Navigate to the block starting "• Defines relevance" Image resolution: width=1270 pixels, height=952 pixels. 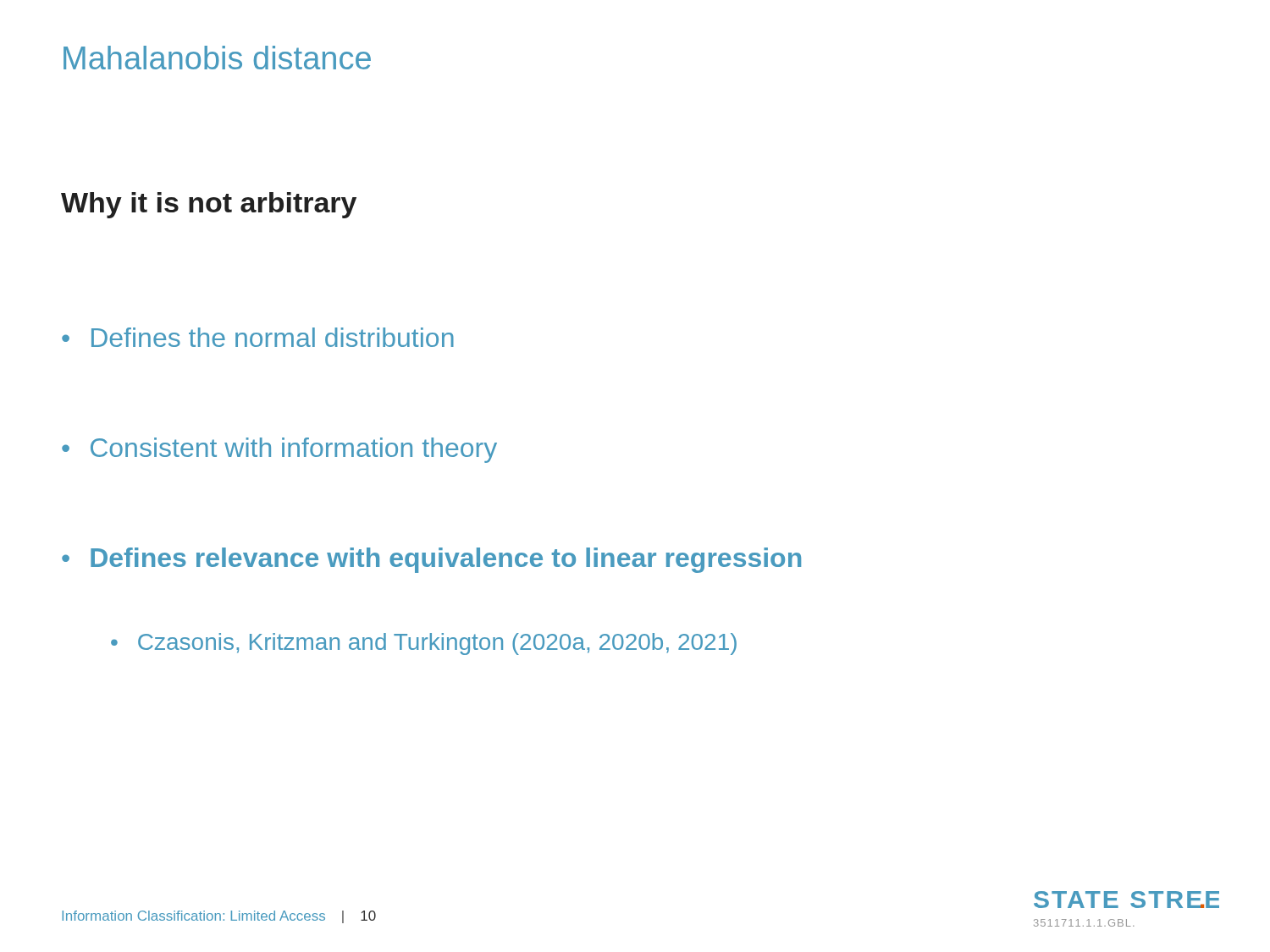(432, 558)
